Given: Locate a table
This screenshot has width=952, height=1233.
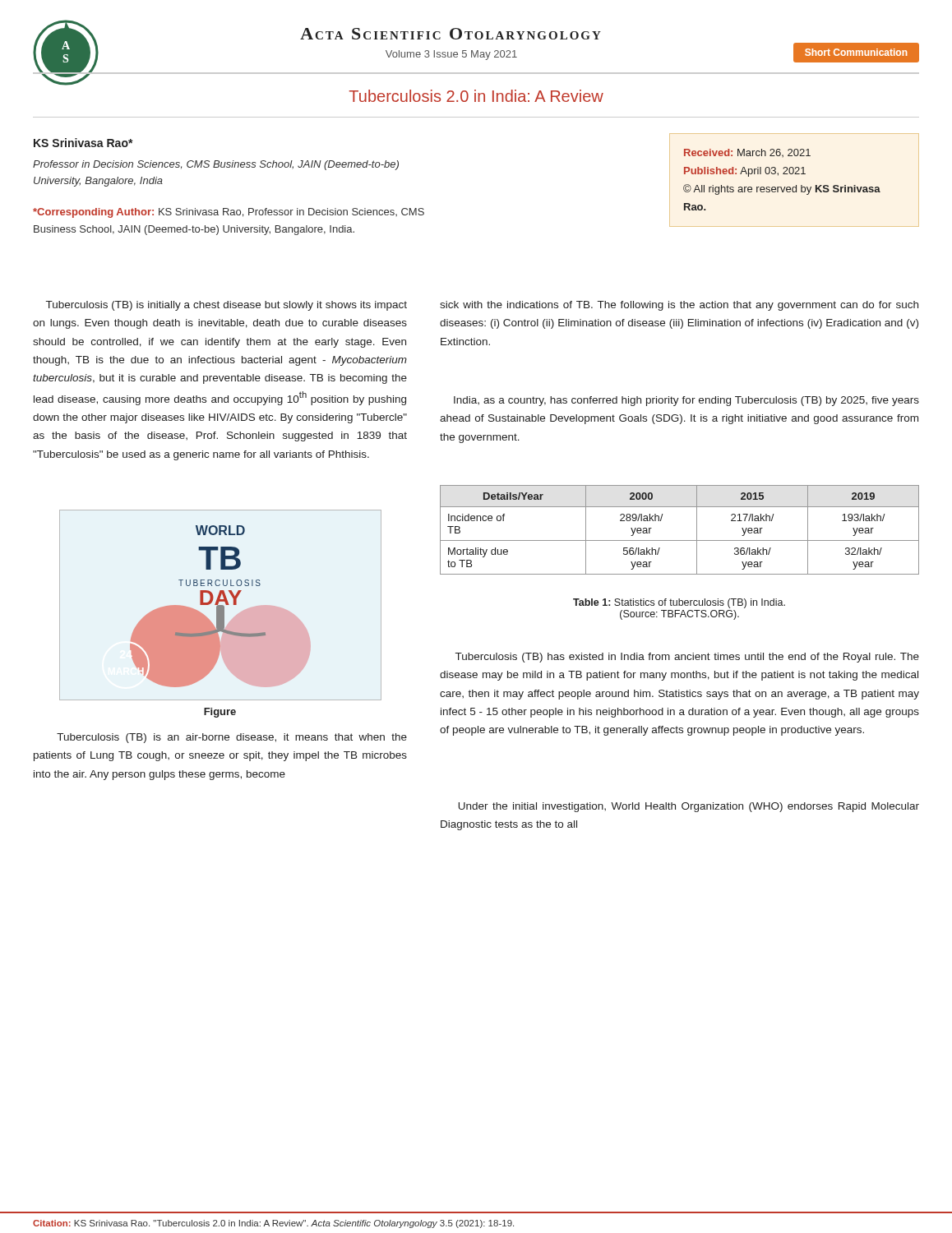Looking at the screenshot, I should [x=679, y=530].
